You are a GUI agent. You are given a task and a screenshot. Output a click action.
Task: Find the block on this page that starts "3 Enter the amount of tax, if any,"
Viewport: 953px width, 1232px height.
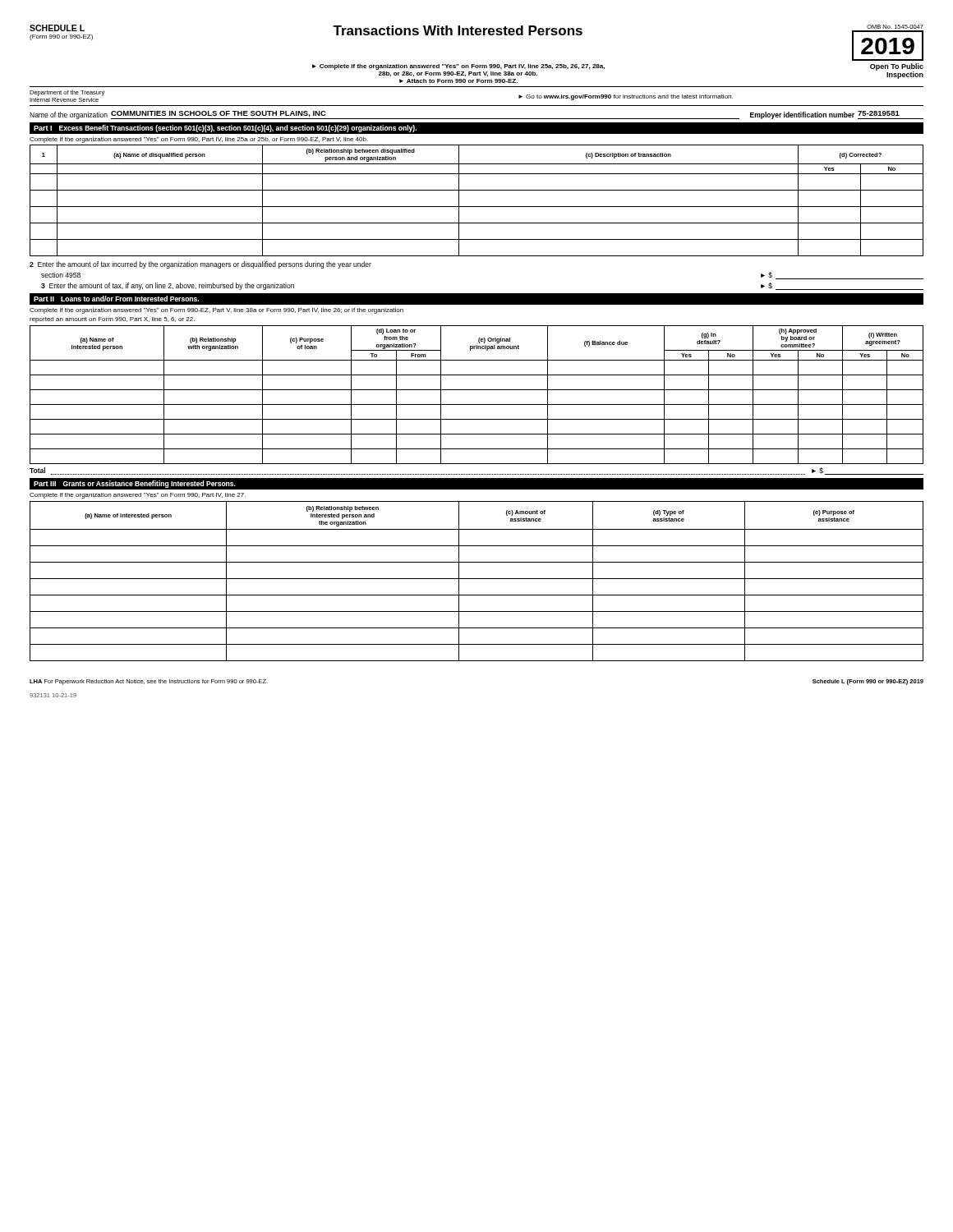(482, 285)
